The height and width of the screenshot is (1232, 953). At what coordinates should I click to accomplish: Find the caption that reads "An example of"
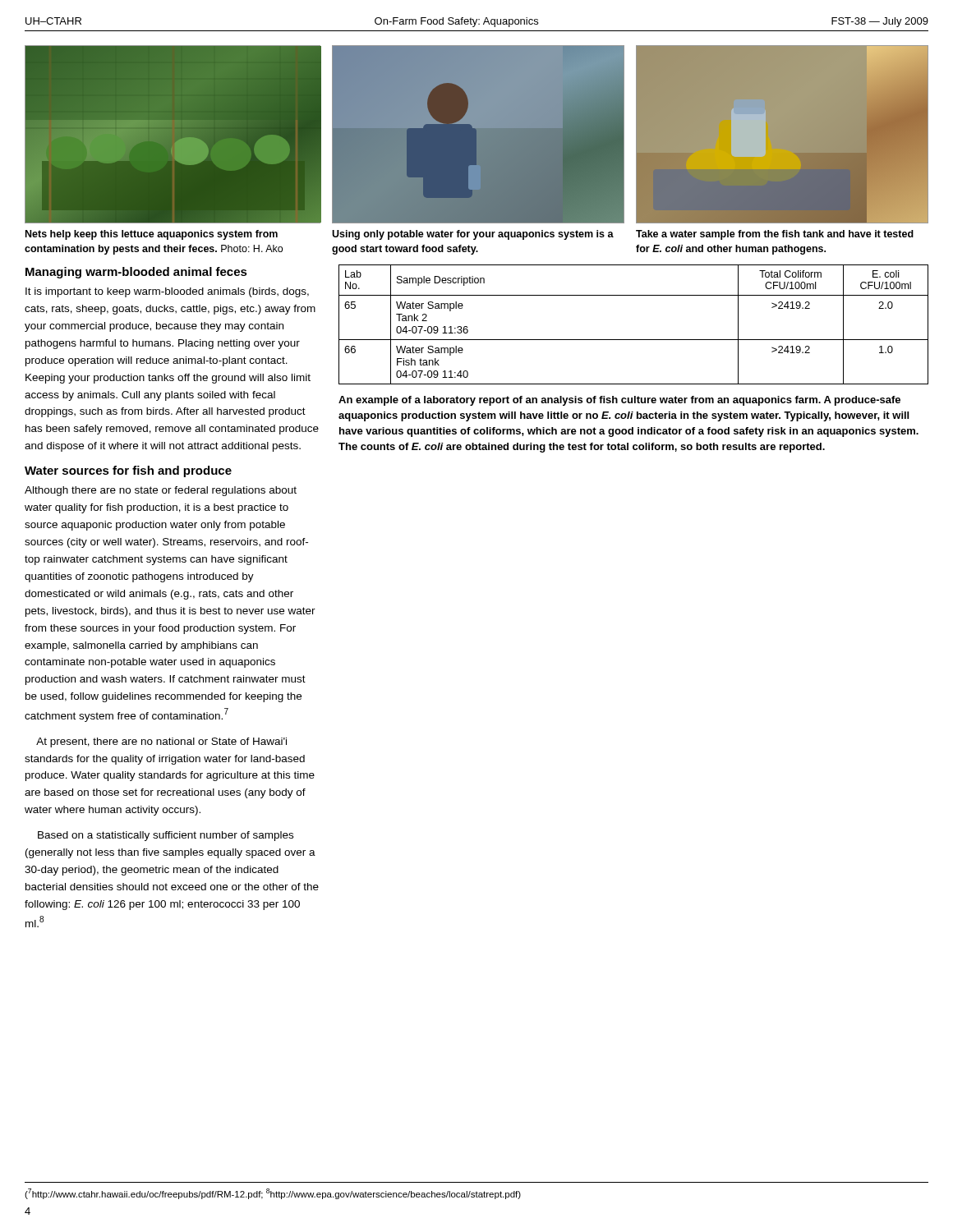pos(629,423)
